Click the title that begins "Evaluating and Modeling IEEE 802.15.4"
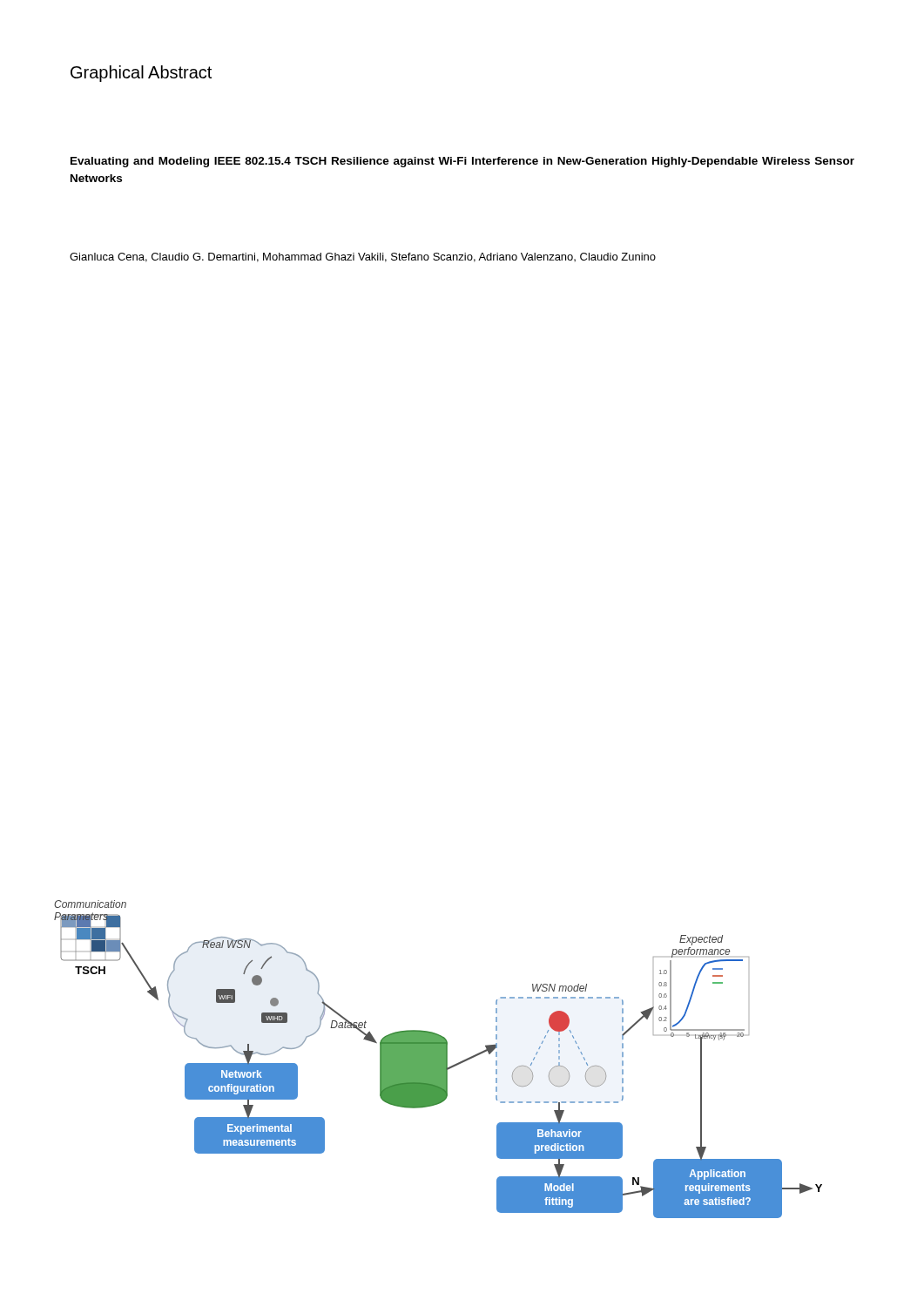924x1307 pixels. point(462,170)
